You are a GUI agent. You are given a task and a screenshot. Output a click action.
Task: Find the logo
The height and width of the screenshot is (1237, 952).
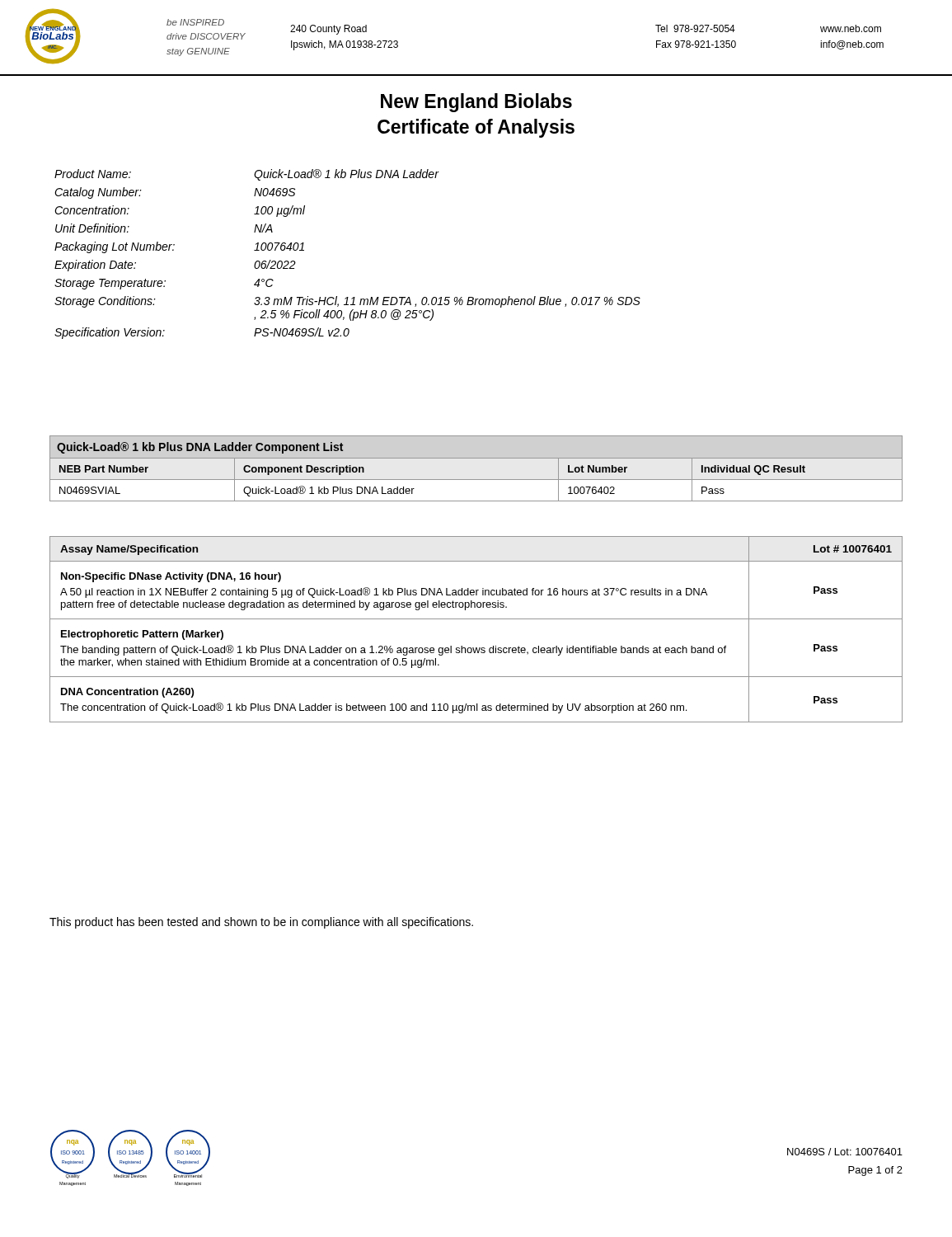click(132, 1159)
